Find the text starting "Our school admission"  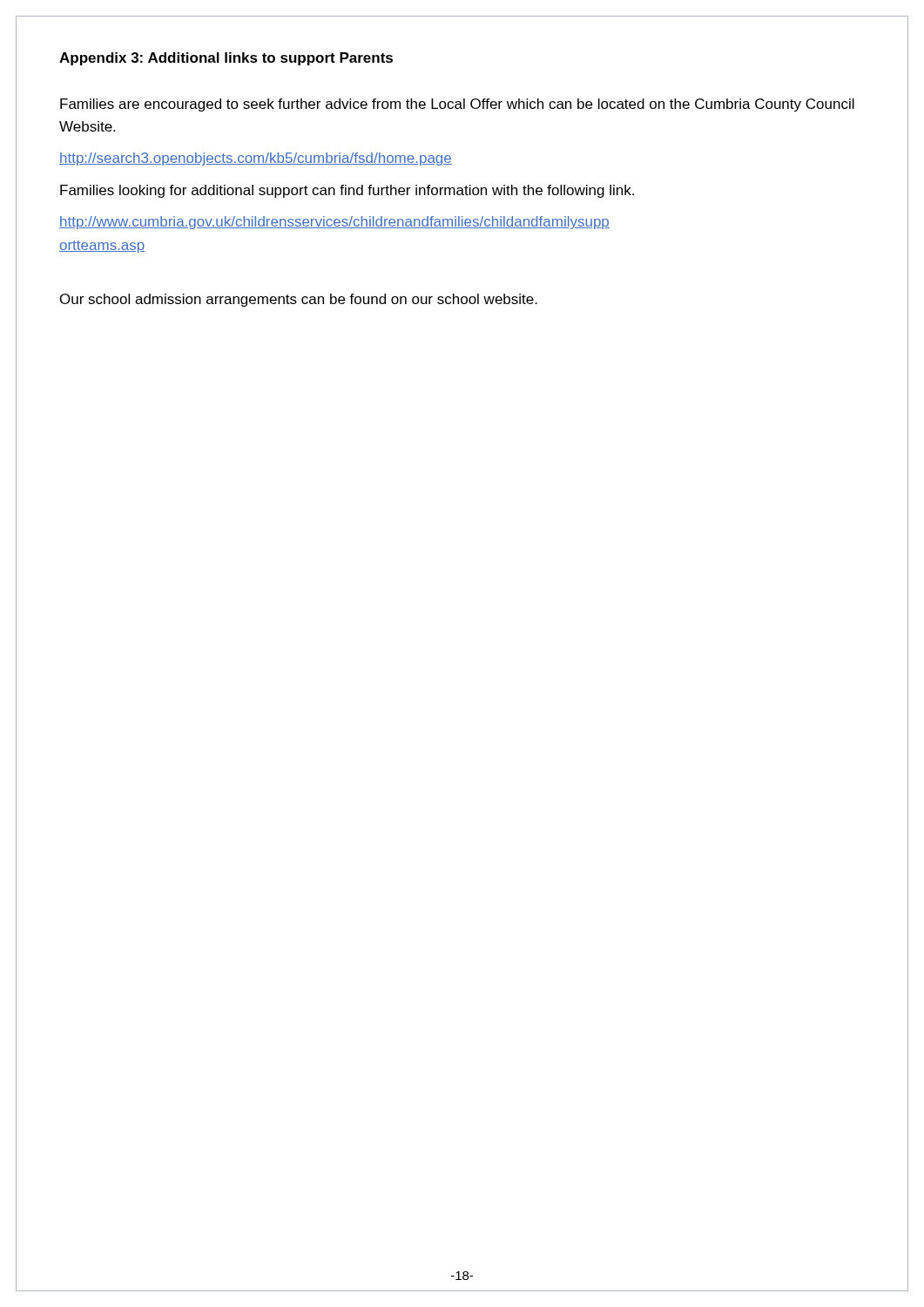click(299, 299)
